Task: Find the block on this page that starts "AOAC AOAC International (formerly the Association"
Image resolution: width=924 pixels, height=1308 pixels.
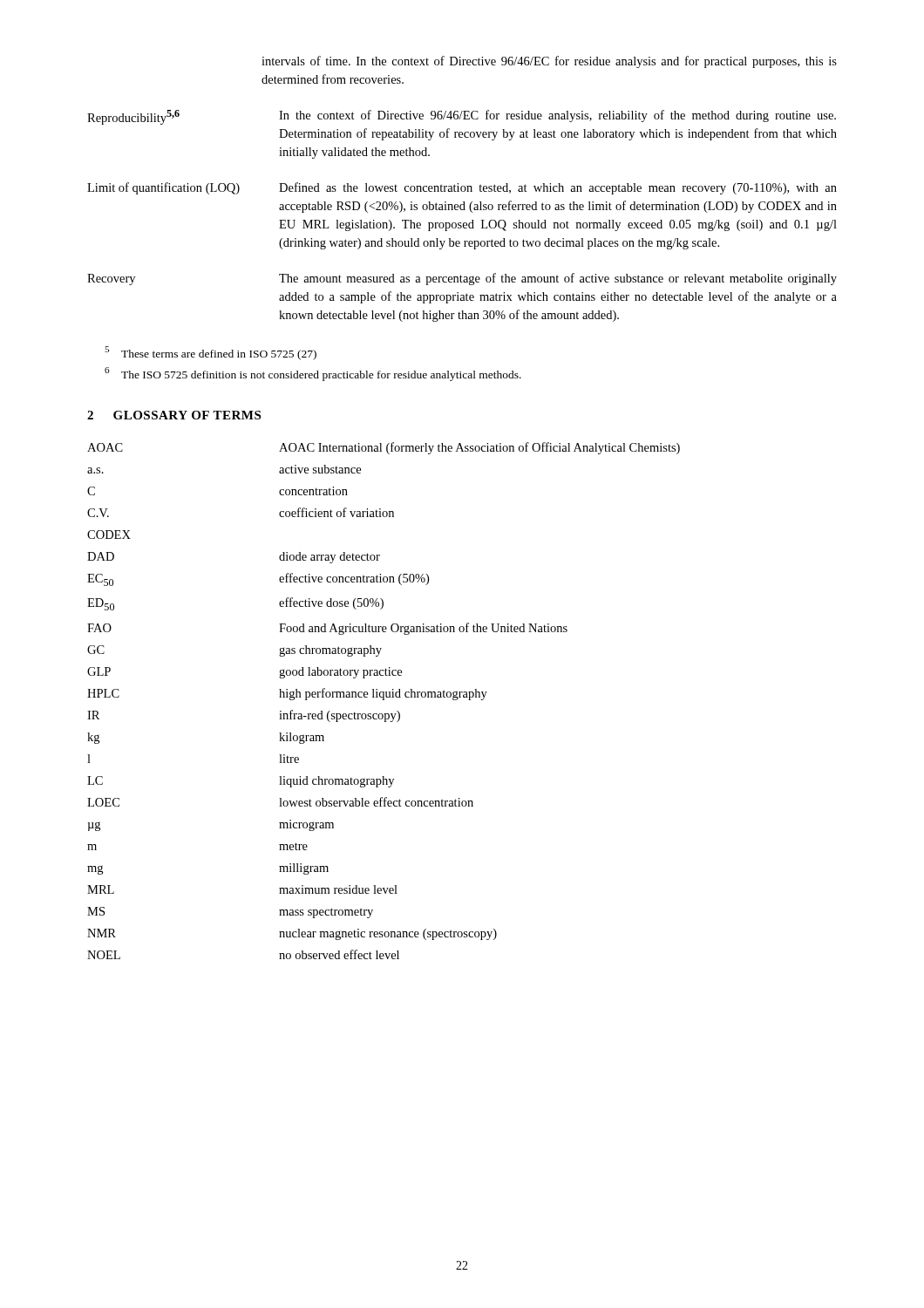Action: click(462, 447)
